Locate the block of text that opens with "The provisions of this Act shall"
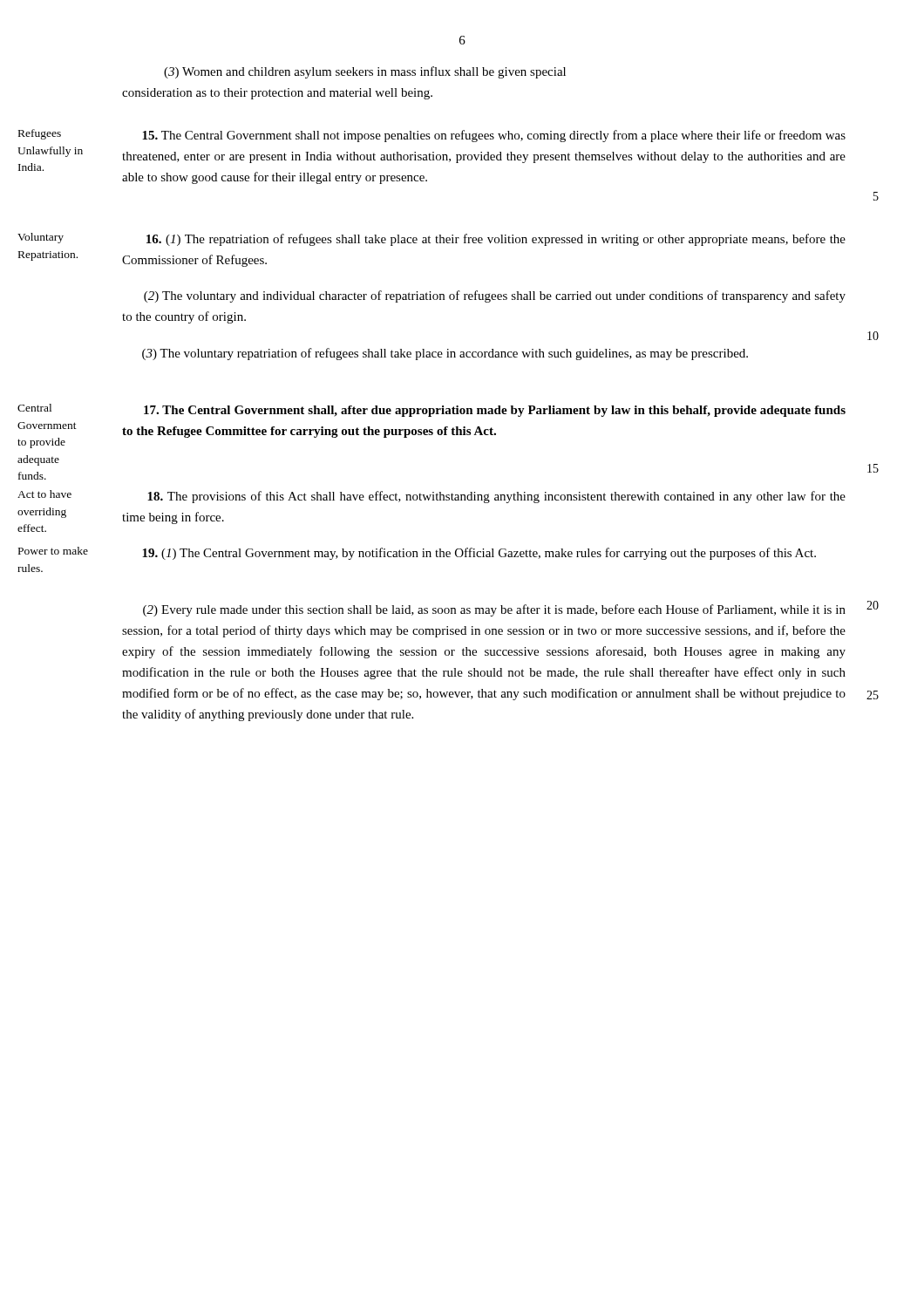This screenshot has width=924, height=1308. [x=484, y=507]
